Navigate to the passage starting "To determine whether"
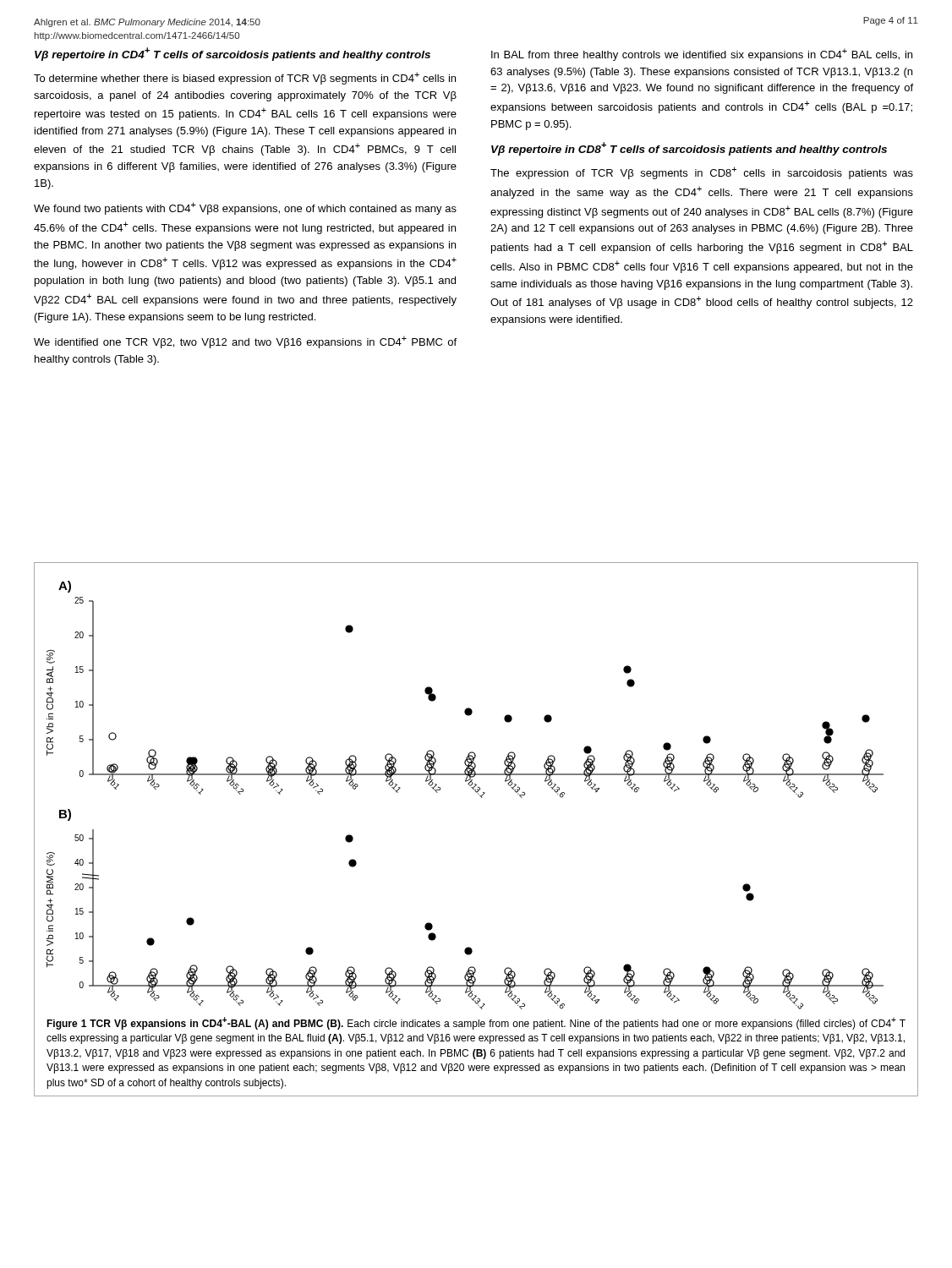952x1268 pixels. (x=245, y=129)
